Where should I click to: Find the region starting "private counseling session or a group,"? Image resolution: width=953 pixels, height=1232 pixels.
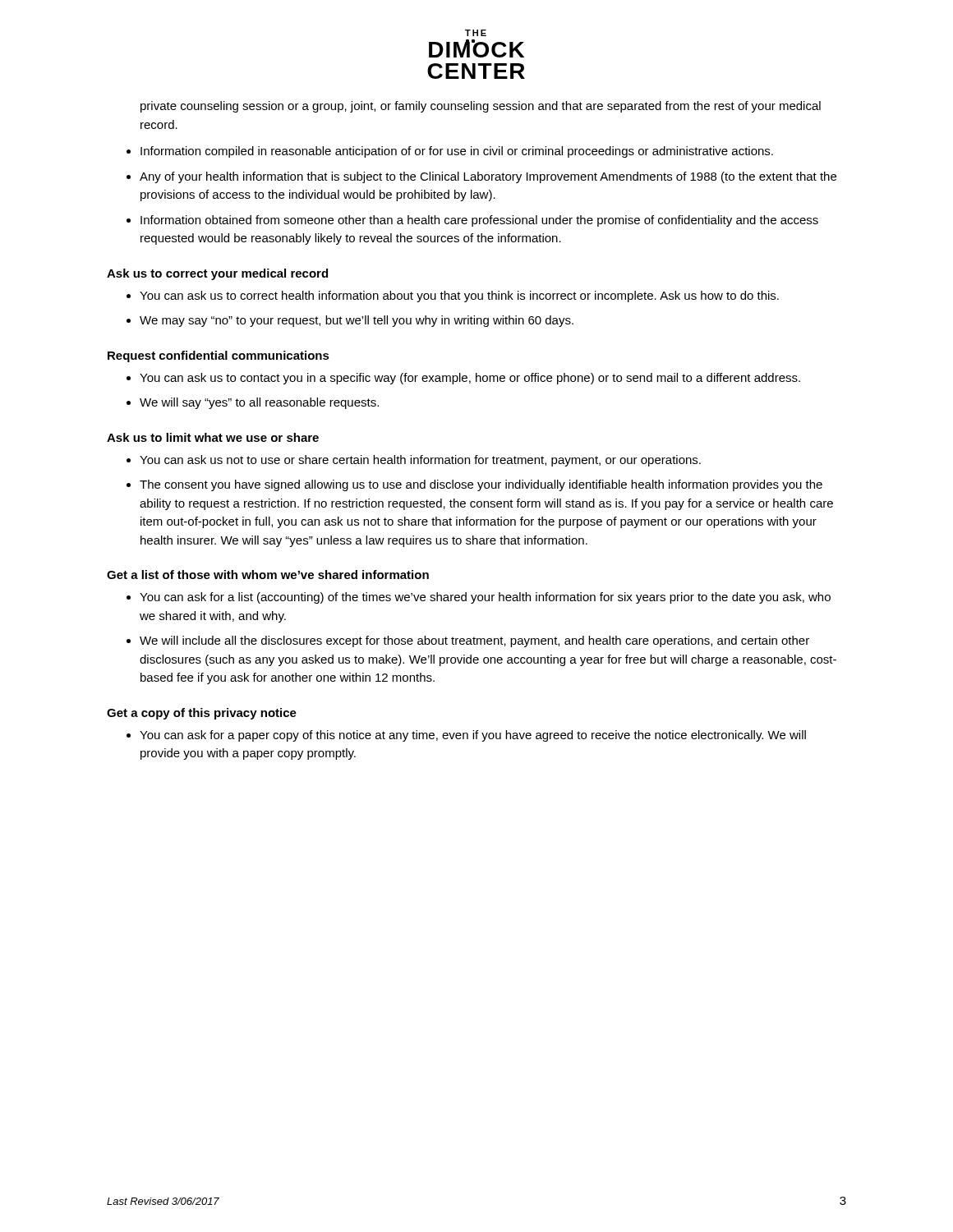pos(480,115)
